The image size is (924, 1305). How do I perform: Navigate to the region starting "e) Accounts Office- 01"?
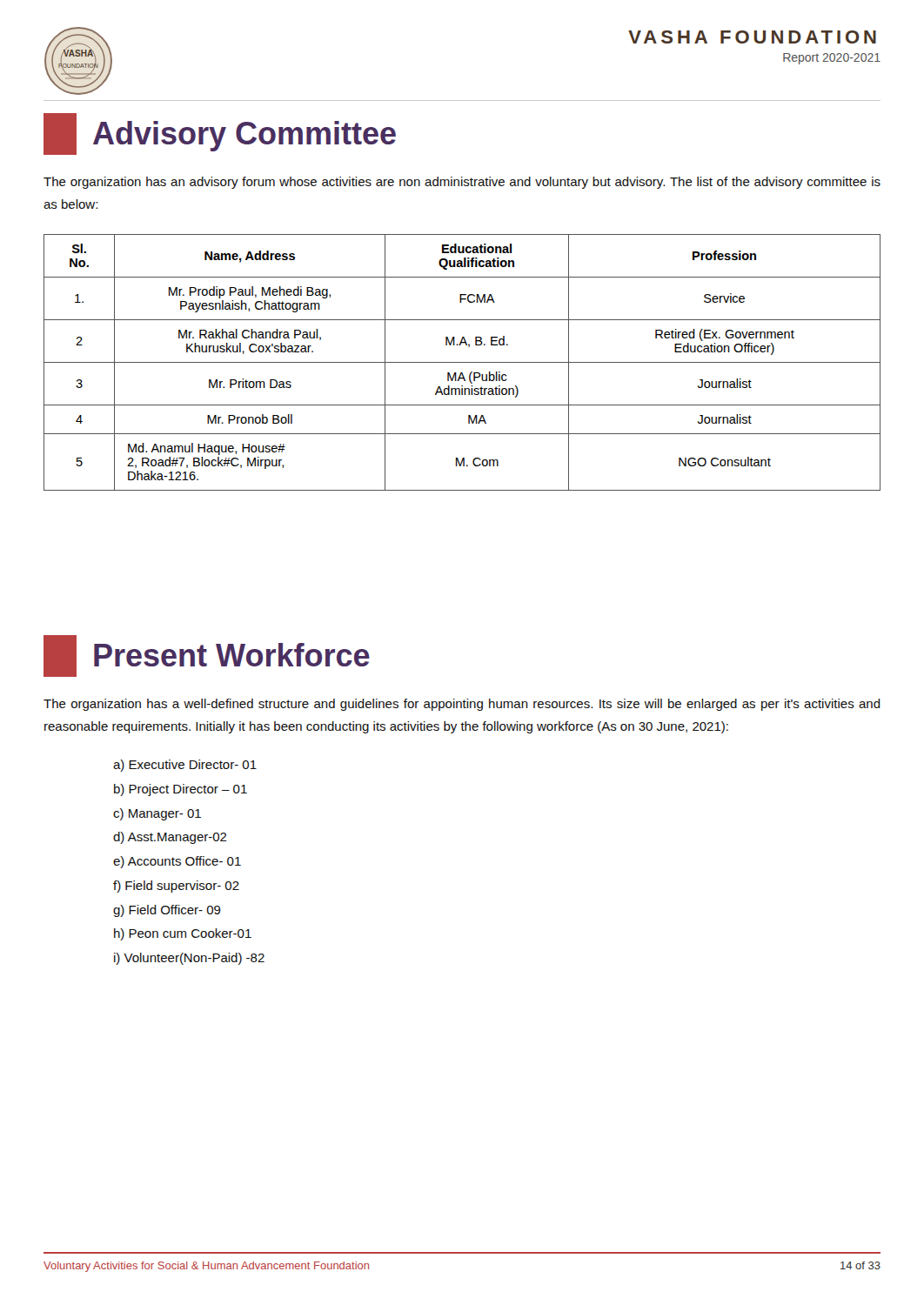click(x=177, y=861)
